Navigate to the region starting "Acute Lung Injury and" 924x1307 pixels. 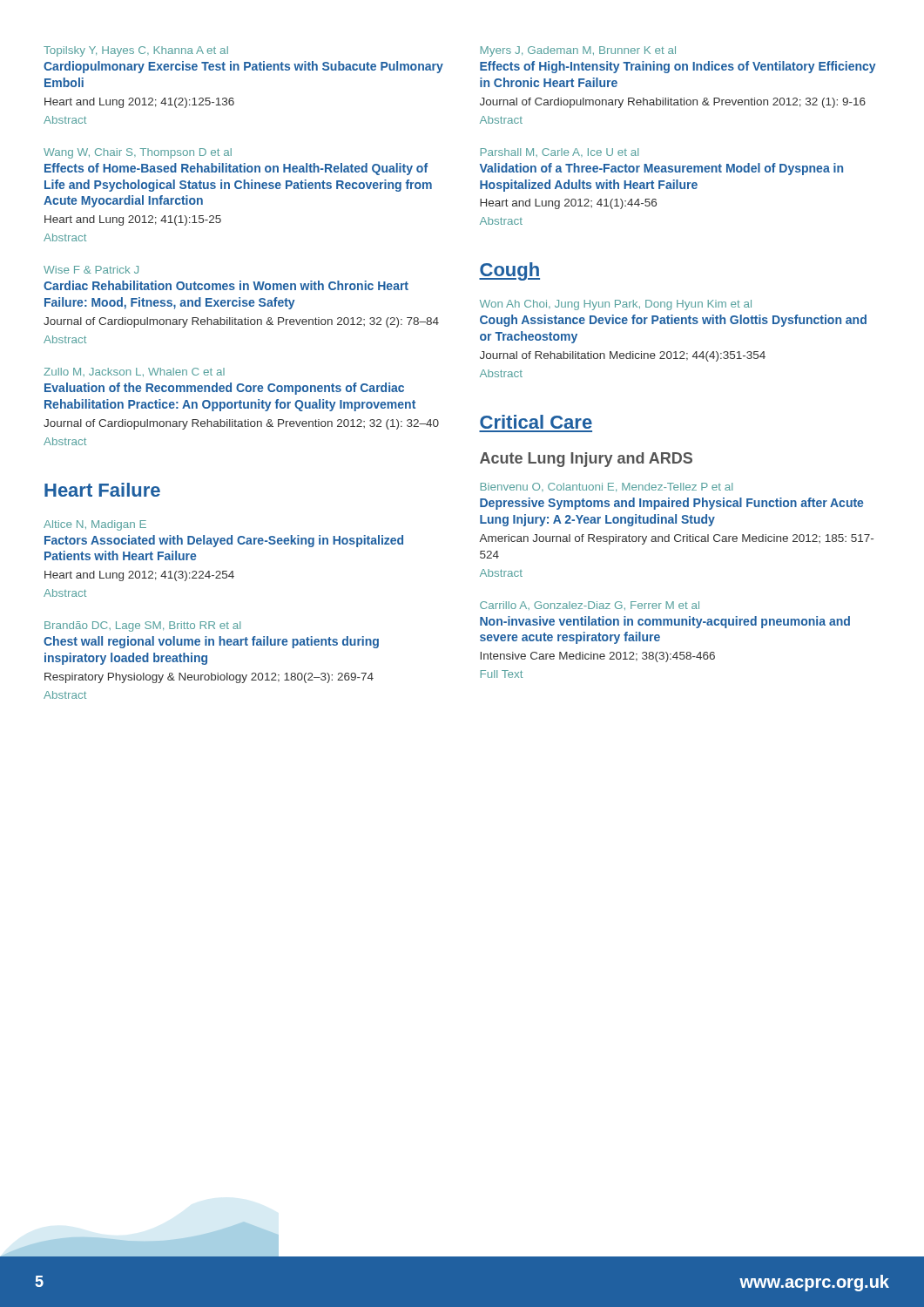pos(586,458)
